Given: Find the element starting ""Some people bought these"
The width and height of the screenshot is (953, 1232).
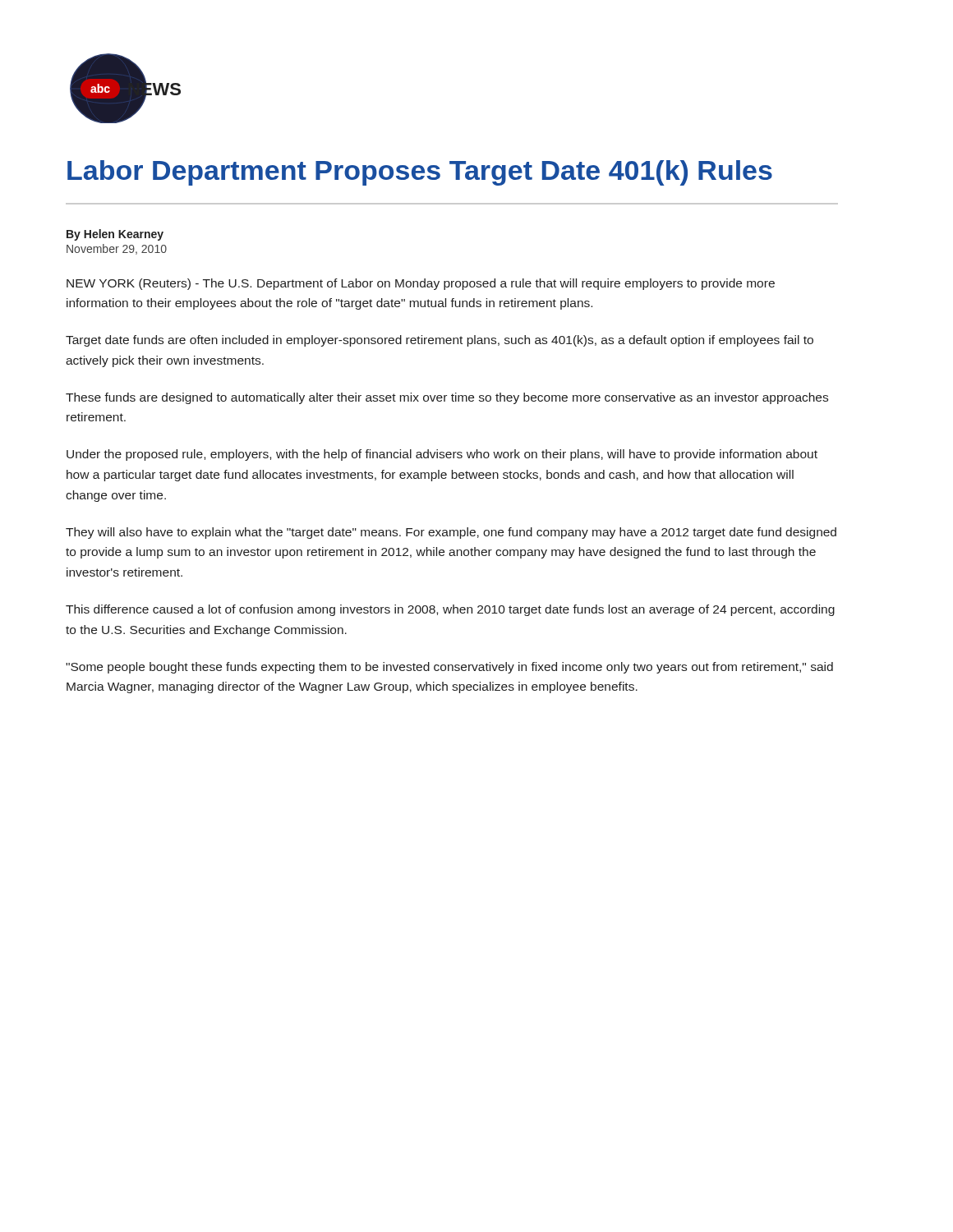Looking at the screenshot, I should (450, 676).
